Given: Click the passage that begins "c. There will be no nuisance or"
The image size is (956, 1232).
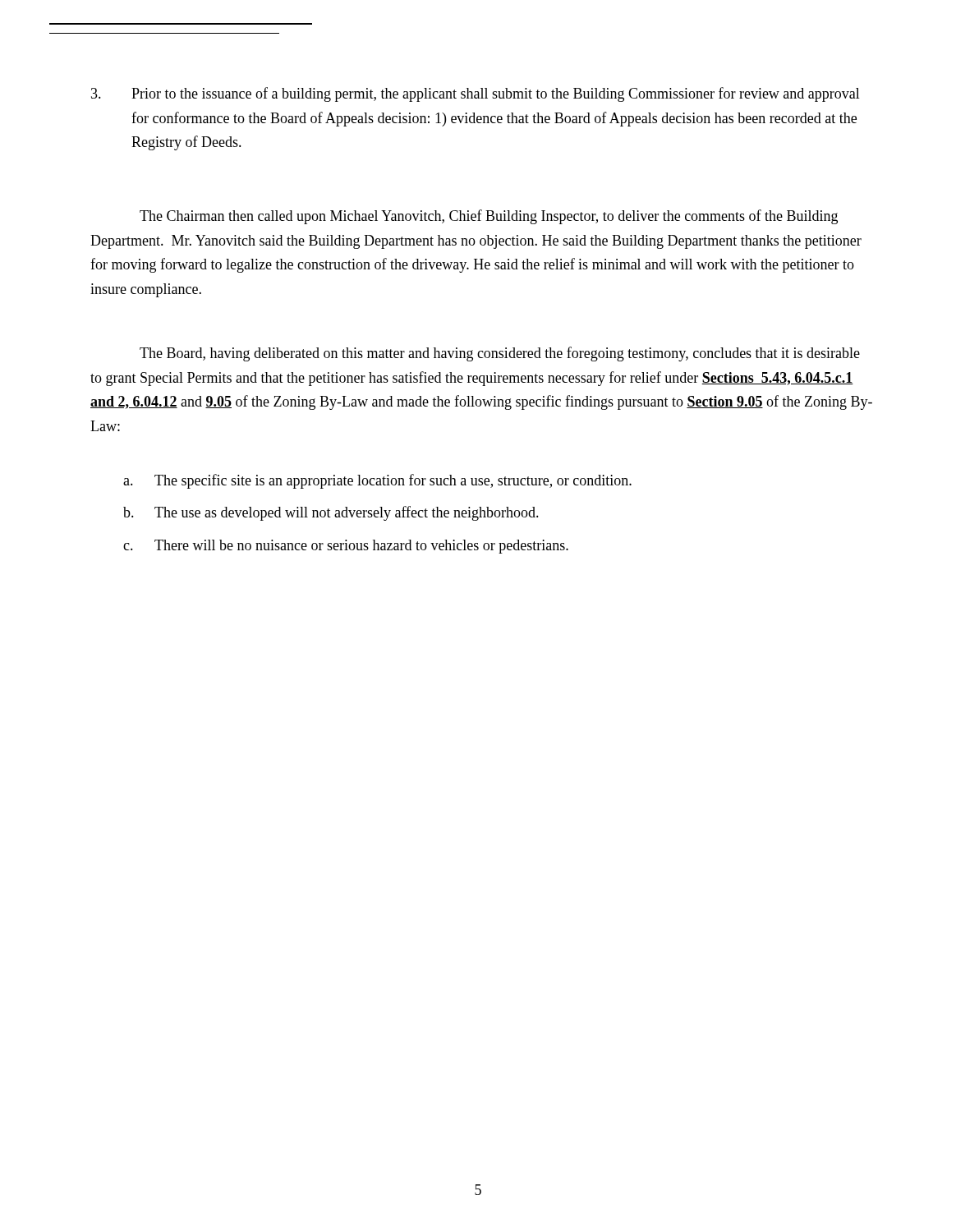Looking at the screenshot, I should [346, 546].
